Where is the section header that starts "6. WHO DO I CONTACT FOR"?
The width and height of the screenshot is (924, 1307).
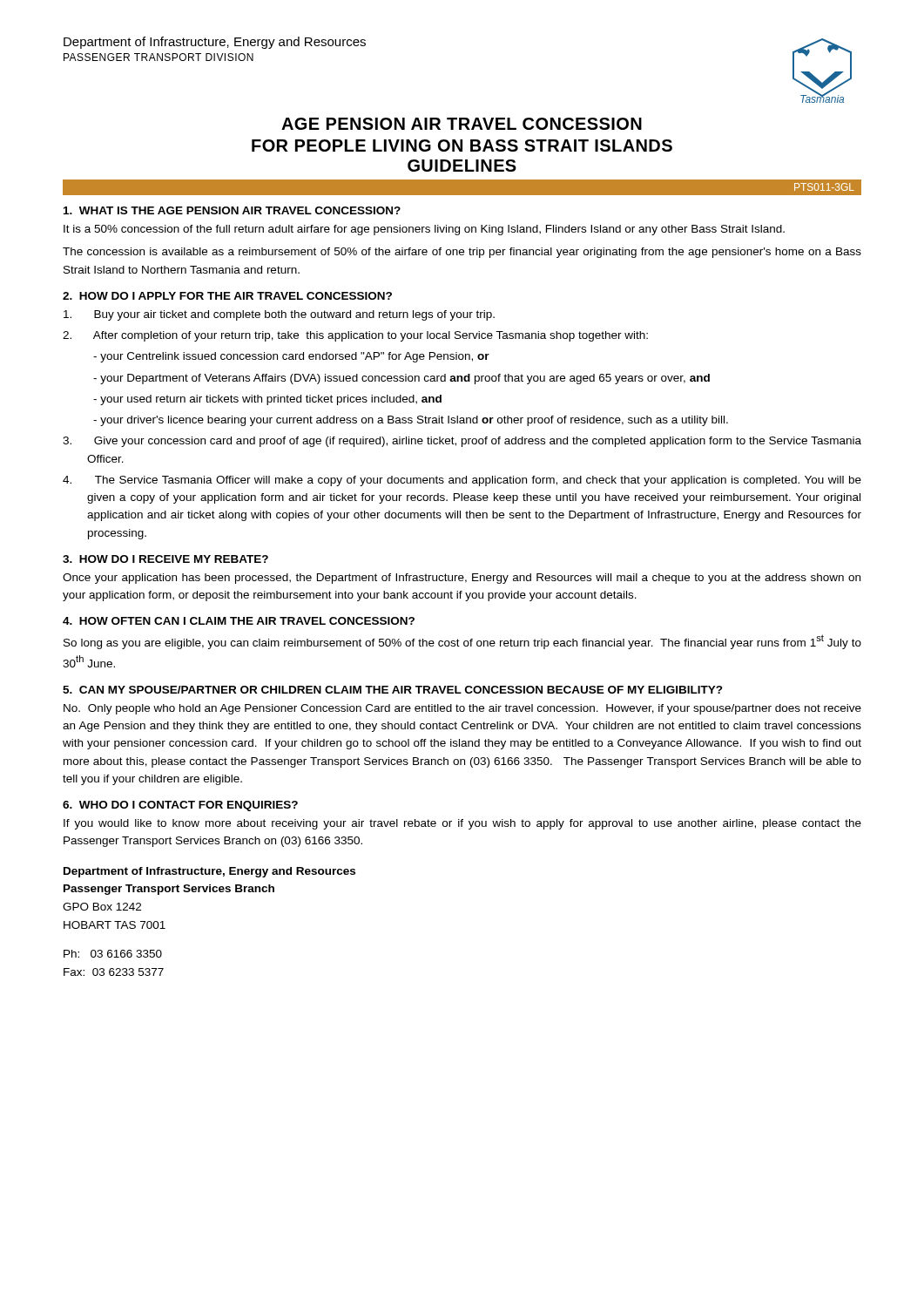(181, 805)
